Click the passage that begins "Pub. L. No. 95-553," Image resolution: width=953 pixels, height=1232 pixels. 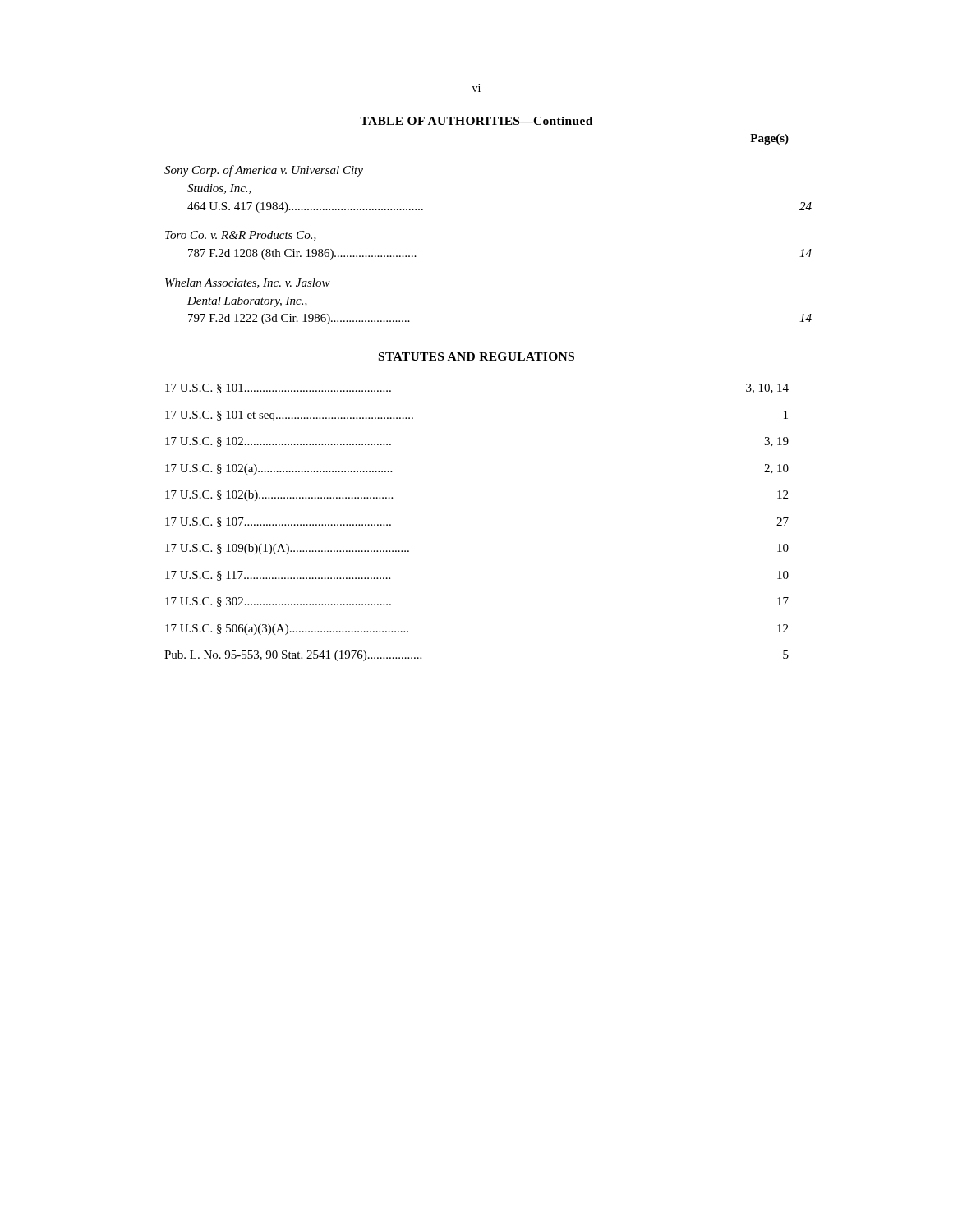tap(268, 655)
